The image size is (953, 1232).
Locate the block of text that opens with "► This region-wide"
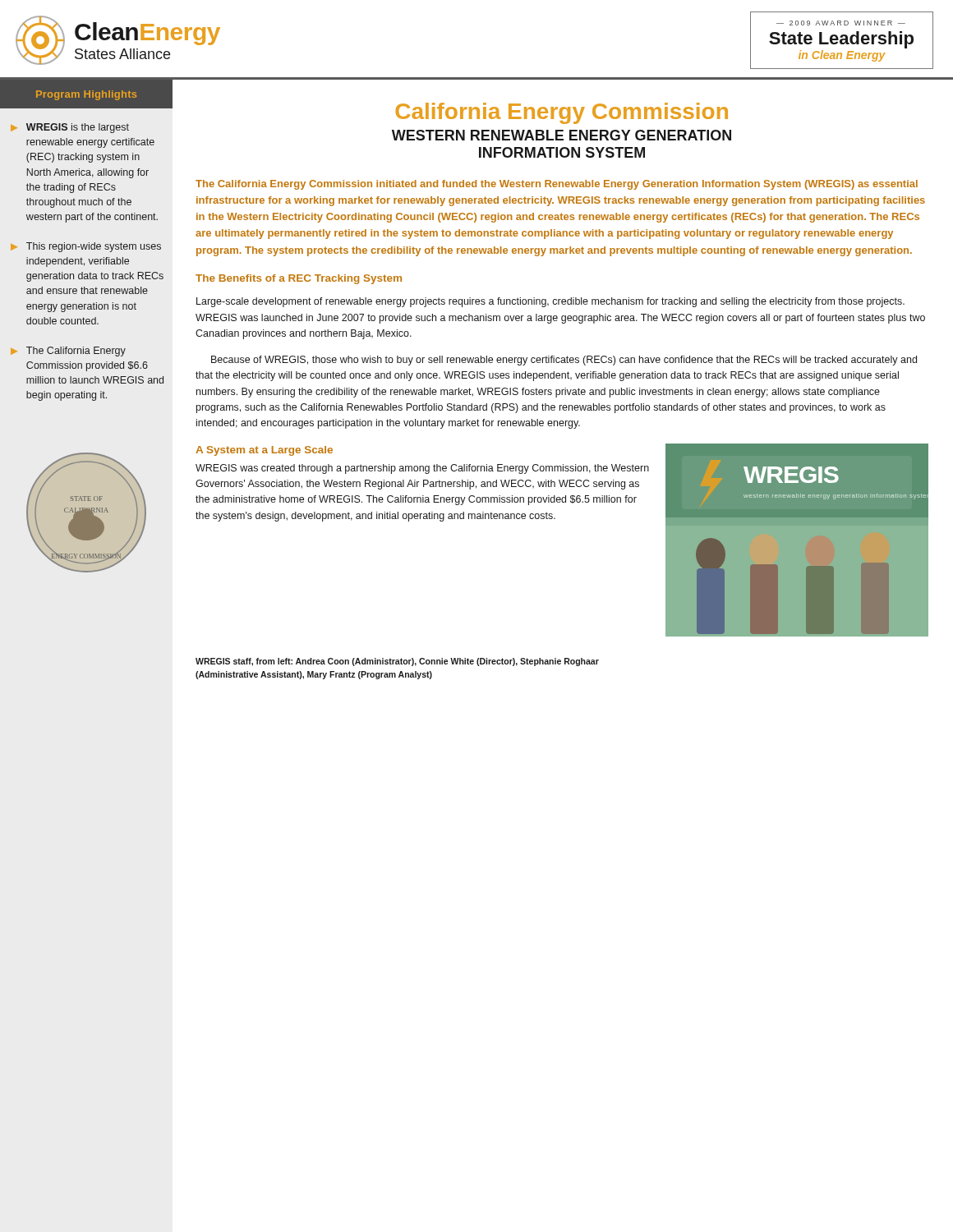[x=86, y=284]
